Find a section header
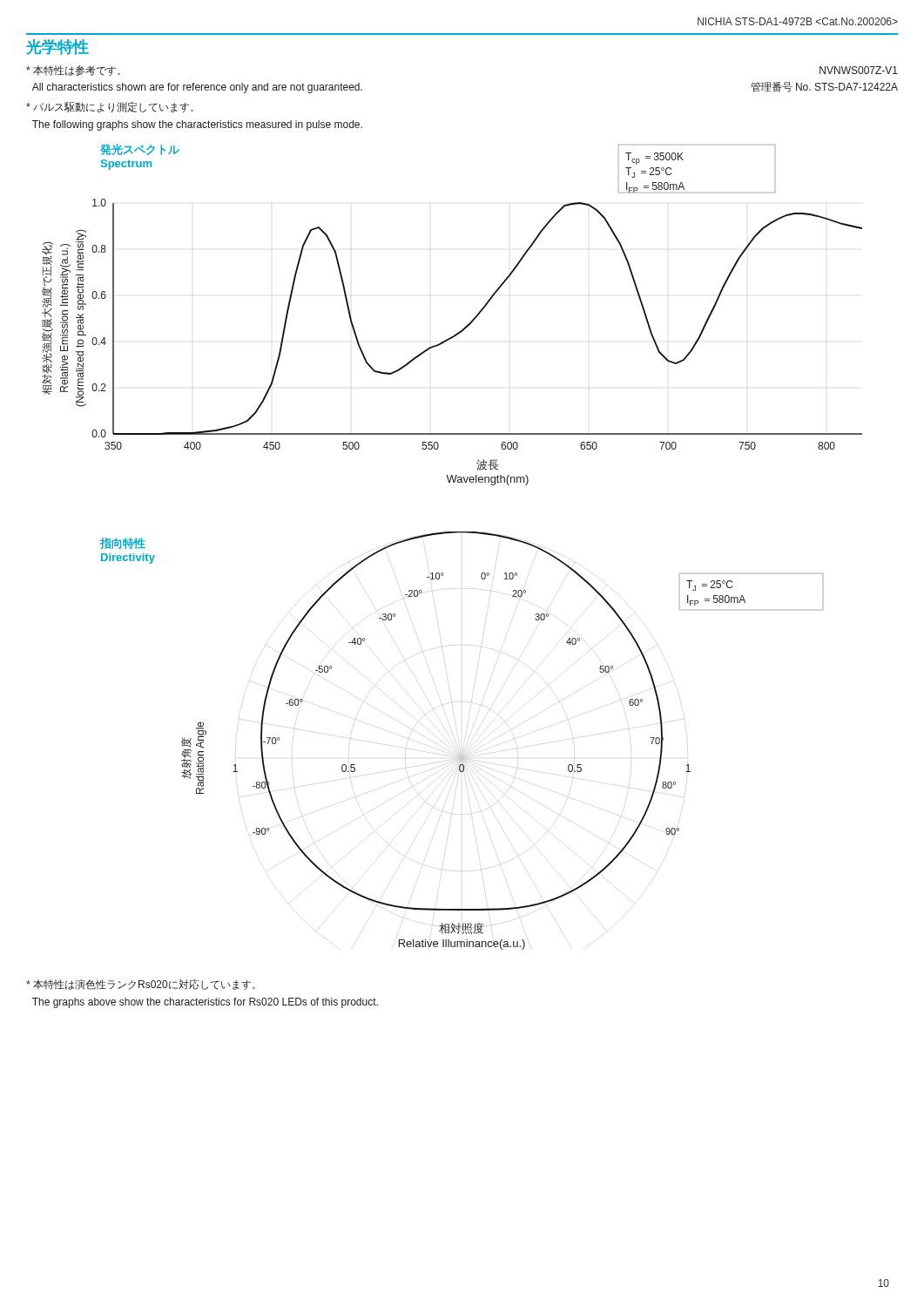 (x=57, y=47)
